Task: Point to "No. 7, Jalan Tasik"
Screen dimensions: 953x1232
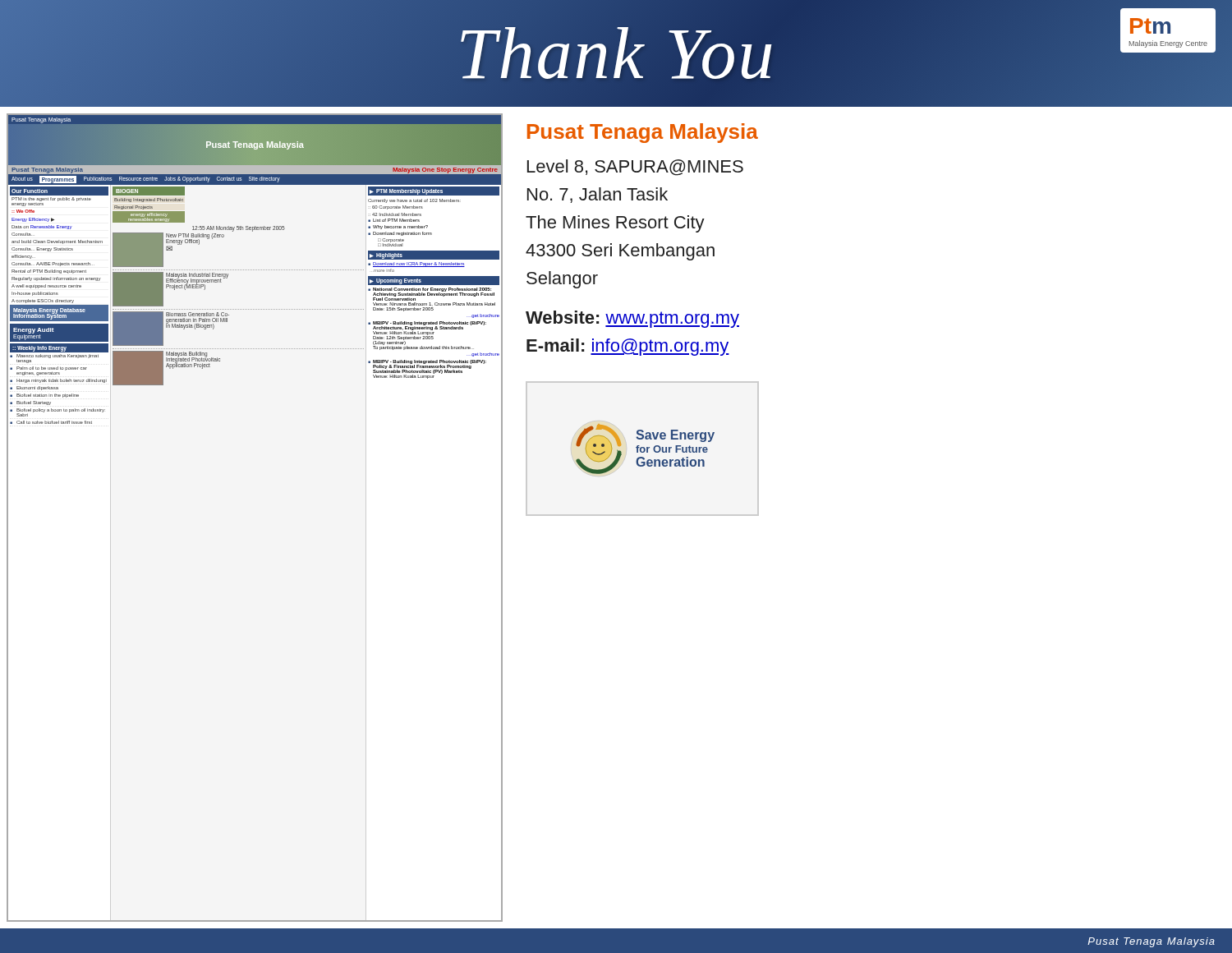Action: click(597, 194)
